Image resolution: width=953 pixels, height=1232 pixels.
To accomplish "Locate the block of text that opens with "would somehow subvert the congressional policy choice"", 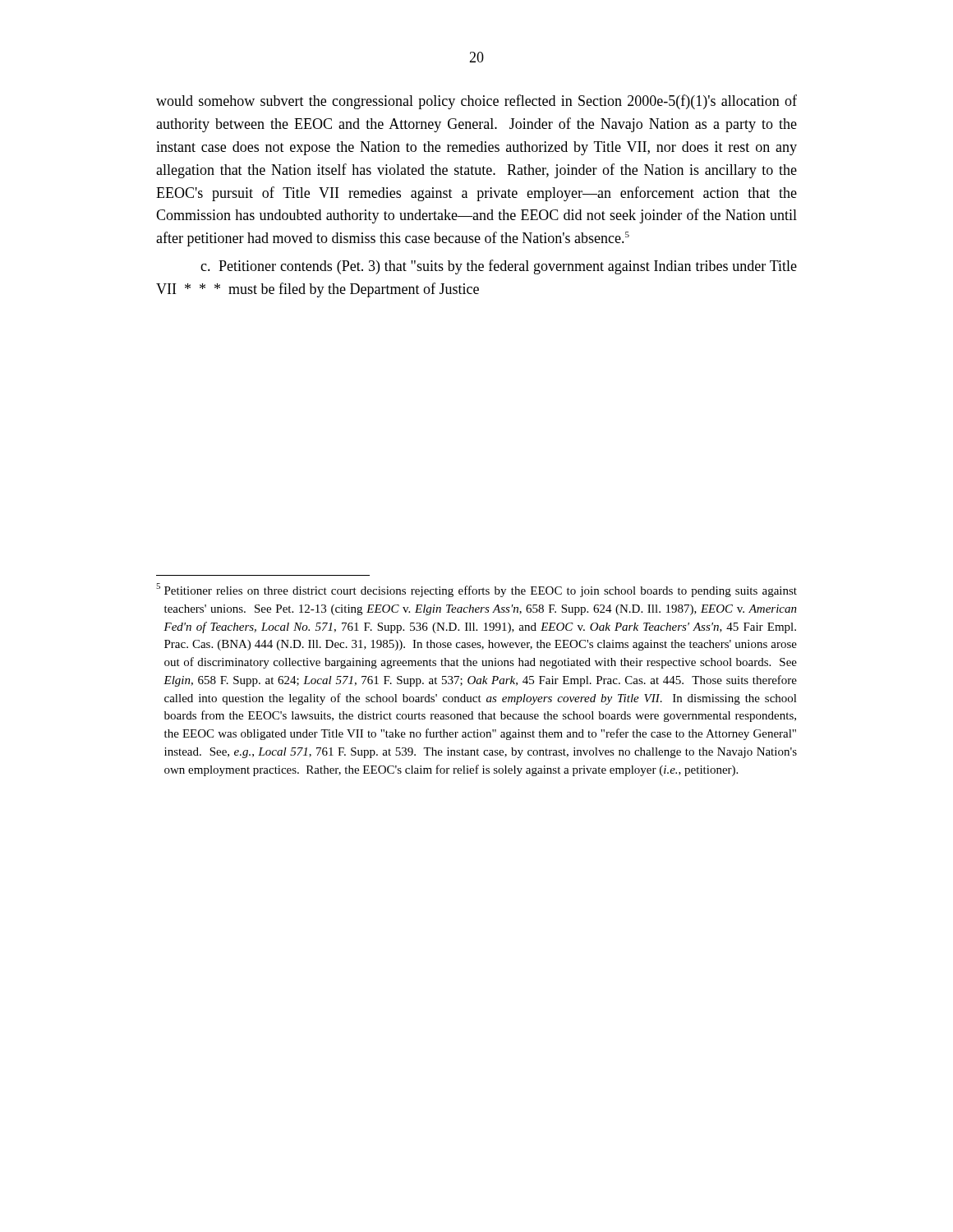I will [x=476, y=196].
